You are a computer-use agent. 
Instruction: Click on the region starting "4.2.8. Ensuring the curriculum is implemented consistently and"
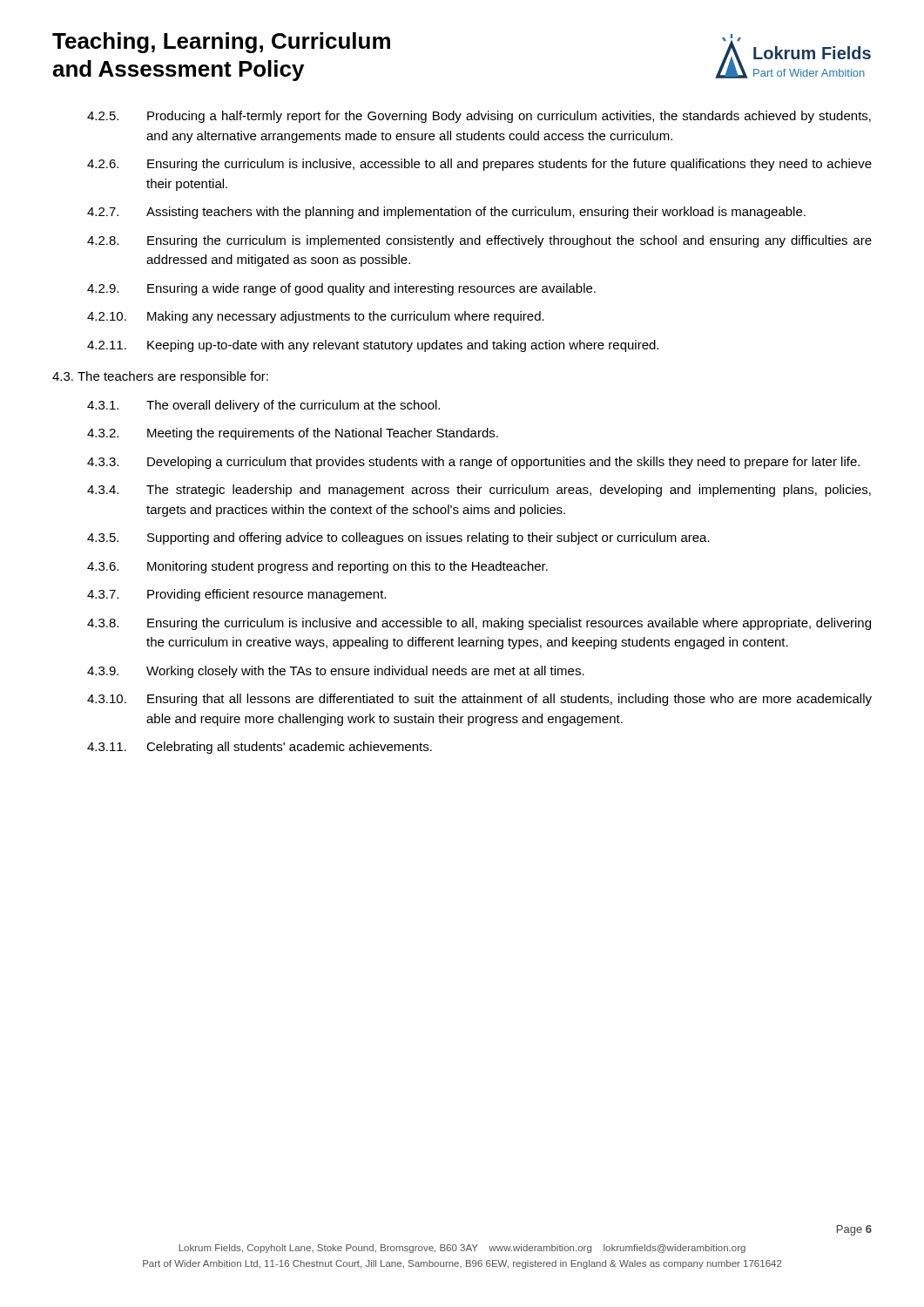tap(479, 250)
